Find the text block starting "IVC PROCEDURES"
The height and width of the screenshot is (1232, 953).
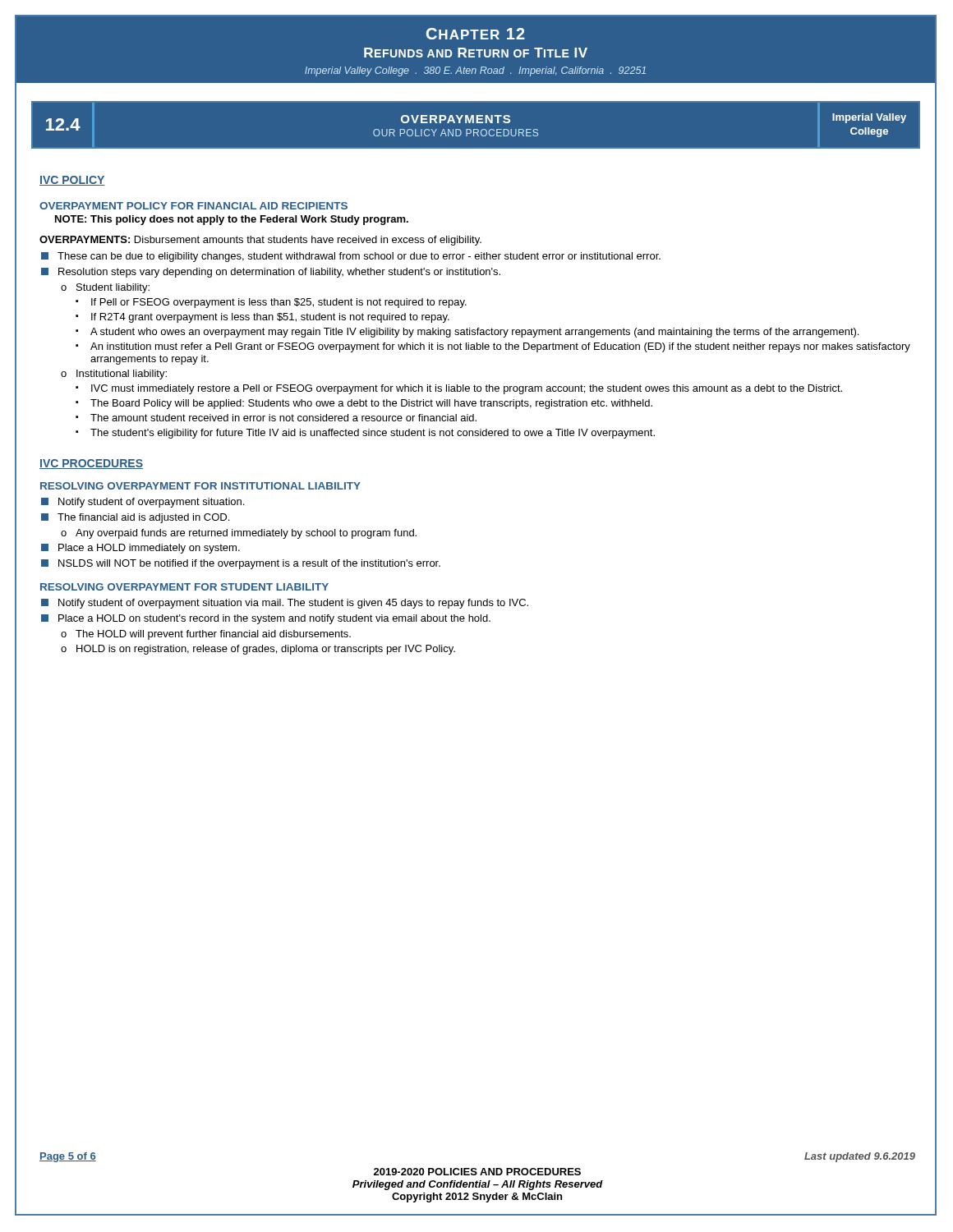pyautogui.click(x=91, y=463)
